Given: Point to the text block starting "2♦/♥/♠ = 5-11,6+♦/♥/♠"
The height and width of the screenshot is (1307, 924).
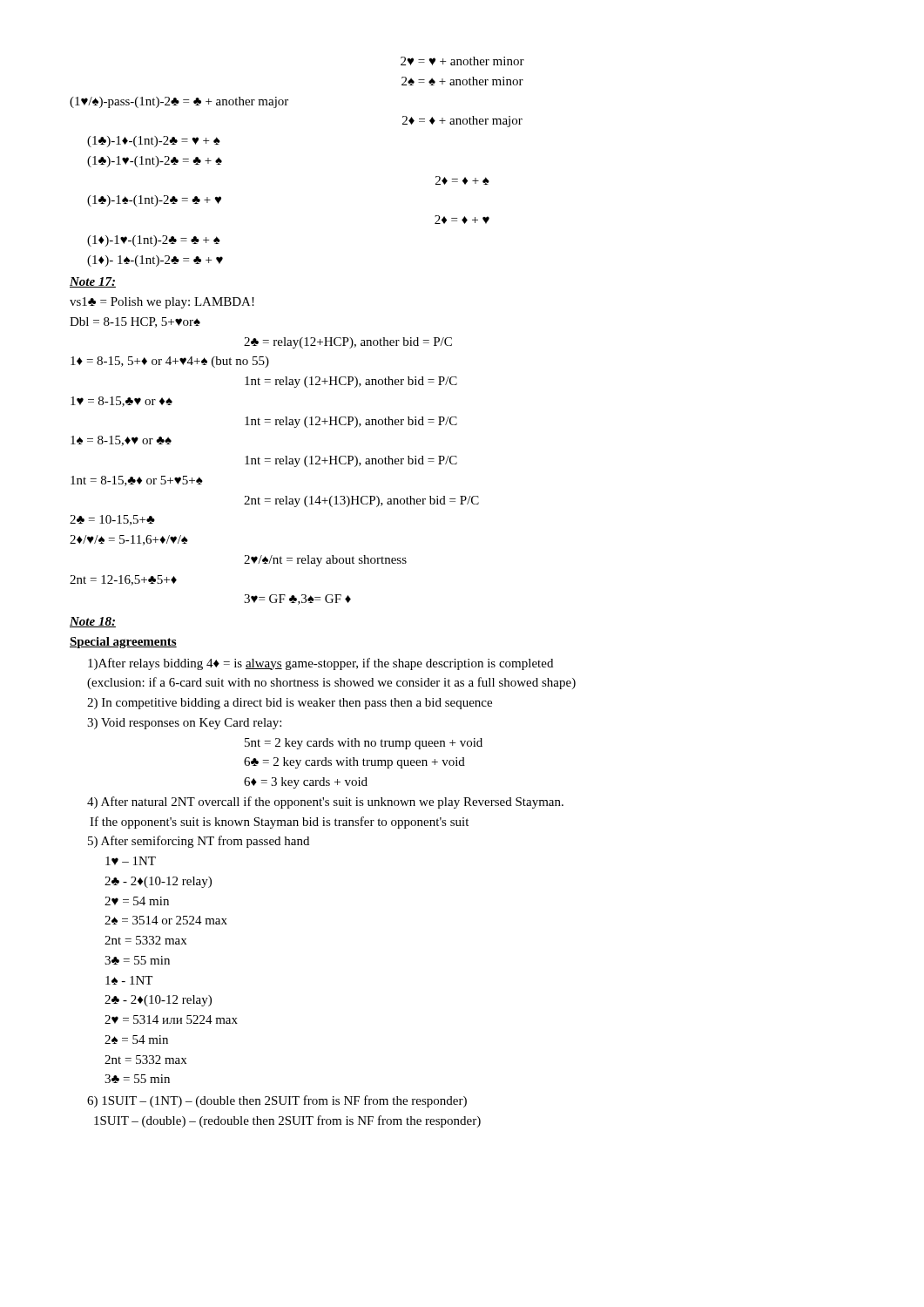Looking at the screenshot, I should 129,539.
